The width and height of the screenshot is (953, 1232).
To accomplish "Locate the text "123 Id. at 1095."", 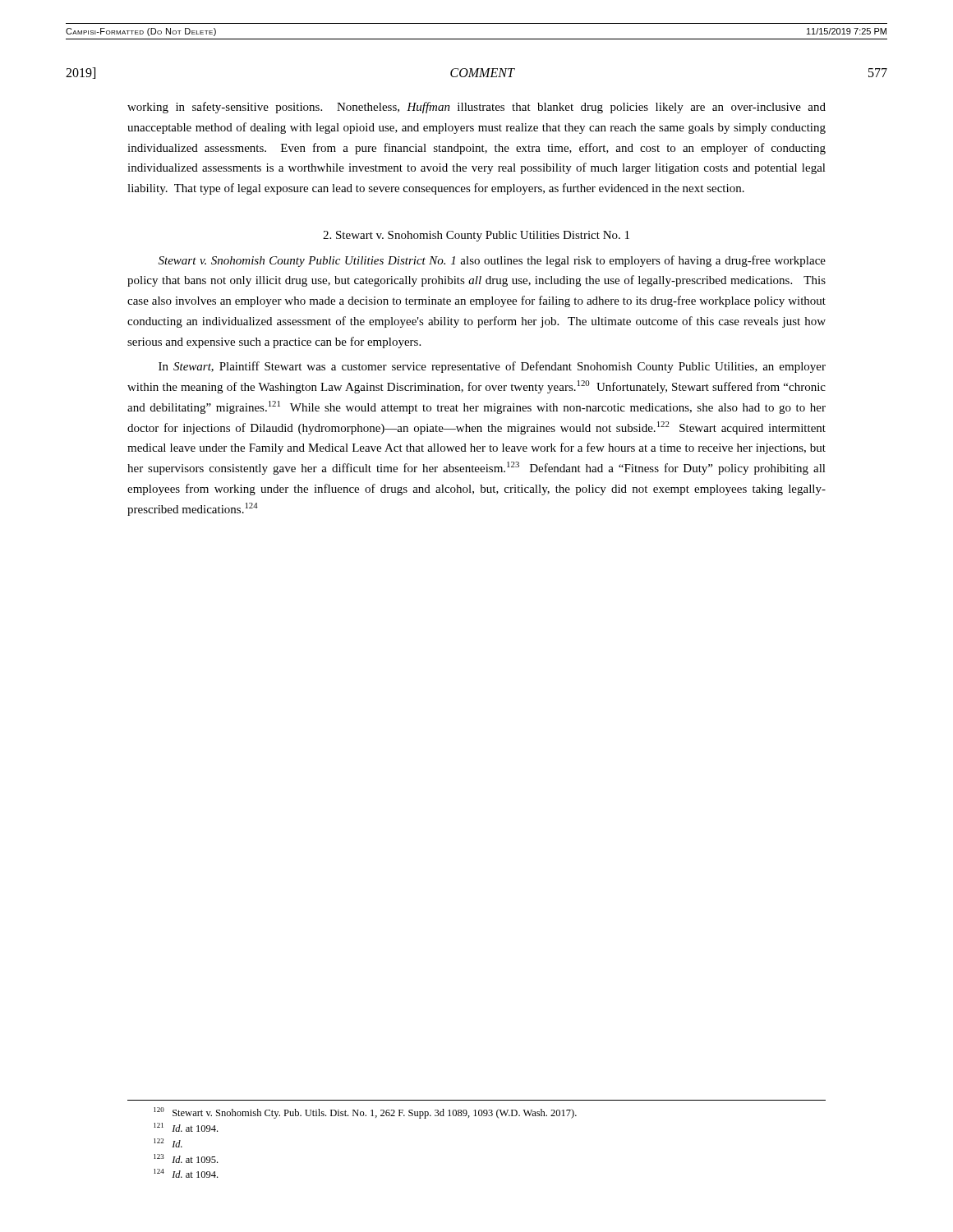I will click(186, 1159).
